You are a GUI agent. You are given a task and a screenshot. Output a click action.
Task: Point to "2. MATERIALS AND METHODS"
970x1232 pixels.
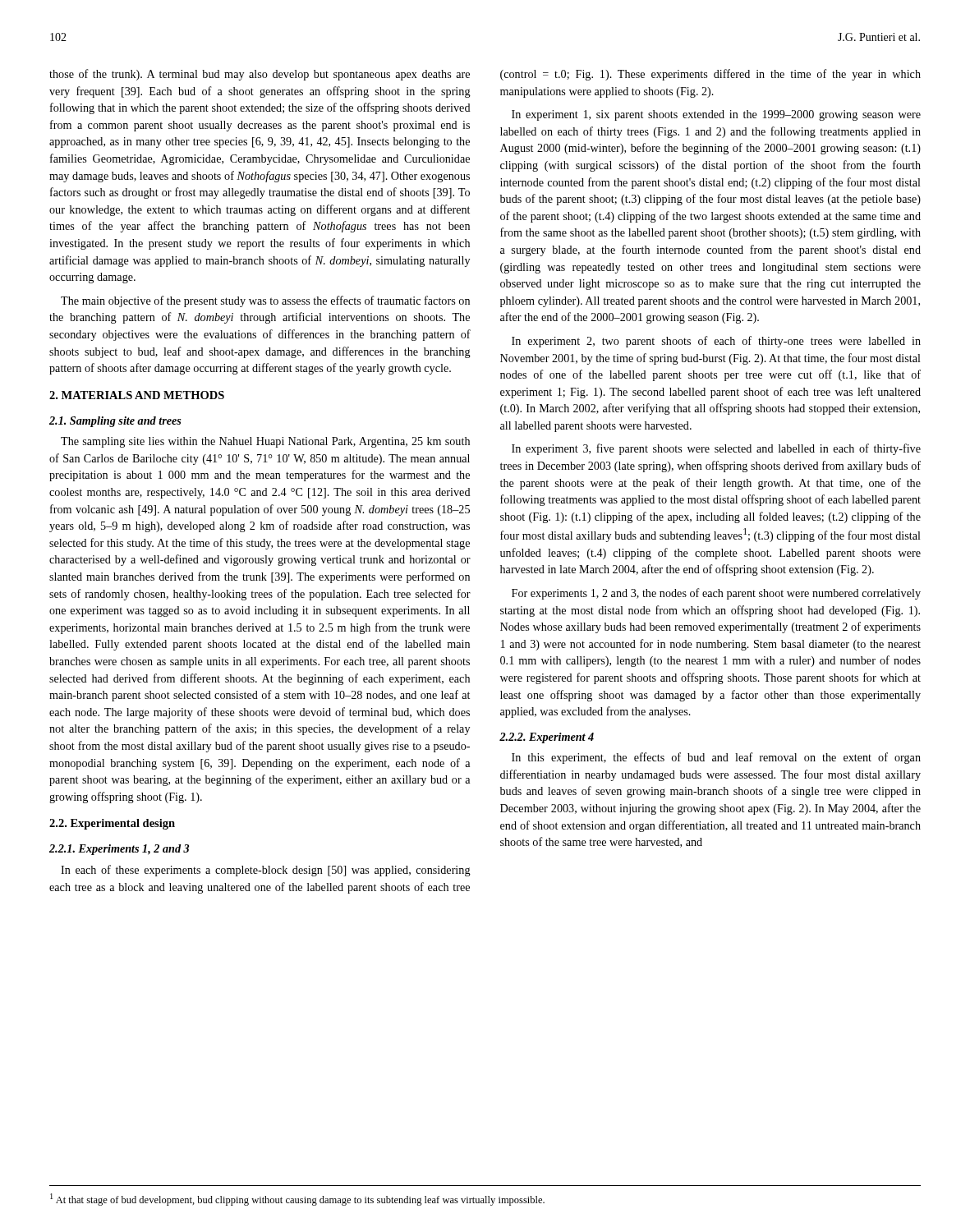(x=137, y=395)
